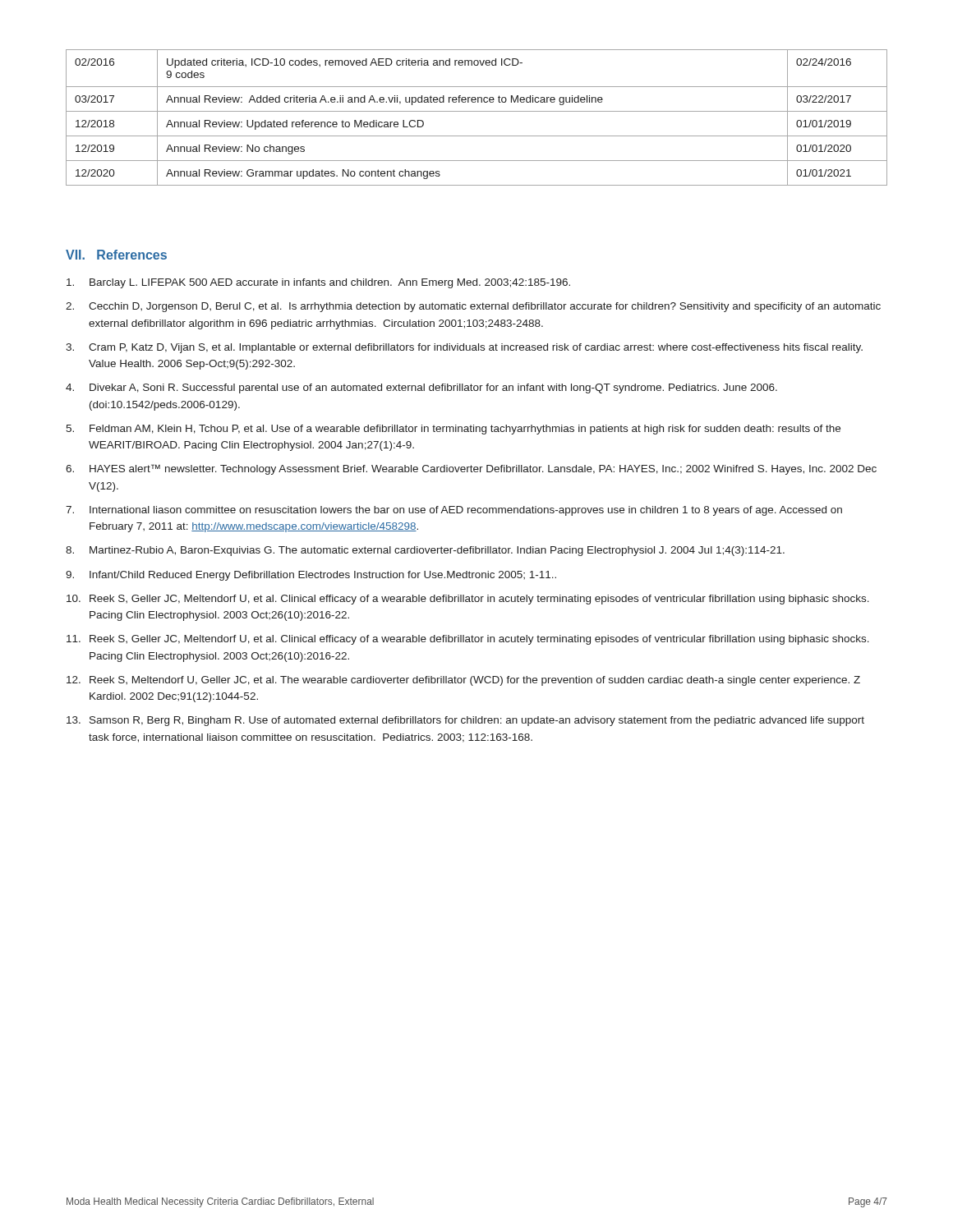Image resolution: width=953 pixels, height=1232 pixels.
Task: Find the passage starting "10. Reek S, Geller"
Action: point(476,607)
